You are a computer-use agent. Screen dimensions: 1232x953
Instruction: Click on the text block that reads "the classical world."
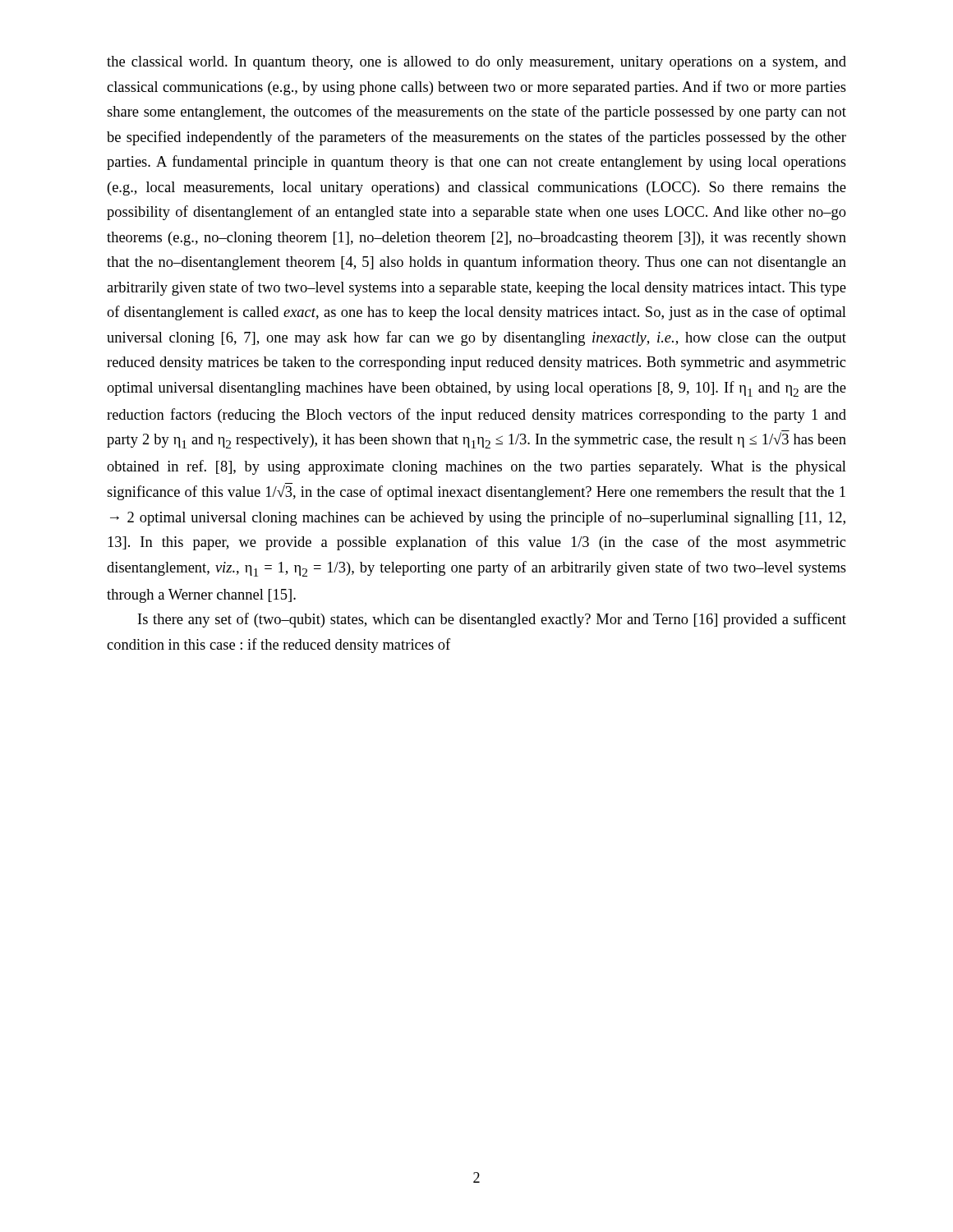point(476,353)
